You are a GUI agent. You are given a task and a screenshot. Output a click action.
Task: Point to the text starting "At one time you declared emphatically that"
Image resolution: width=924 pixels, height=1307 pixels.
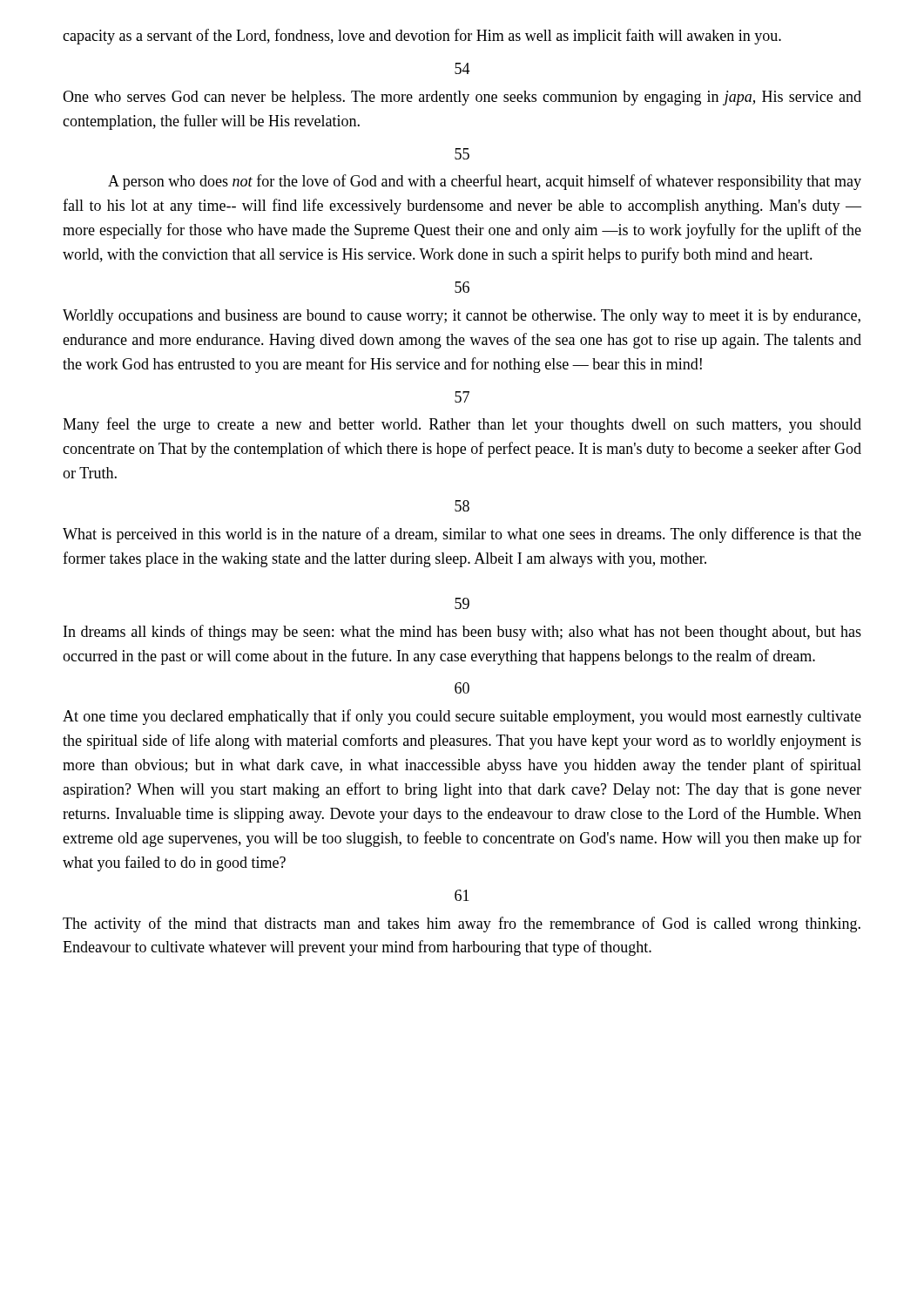(462, 790)
